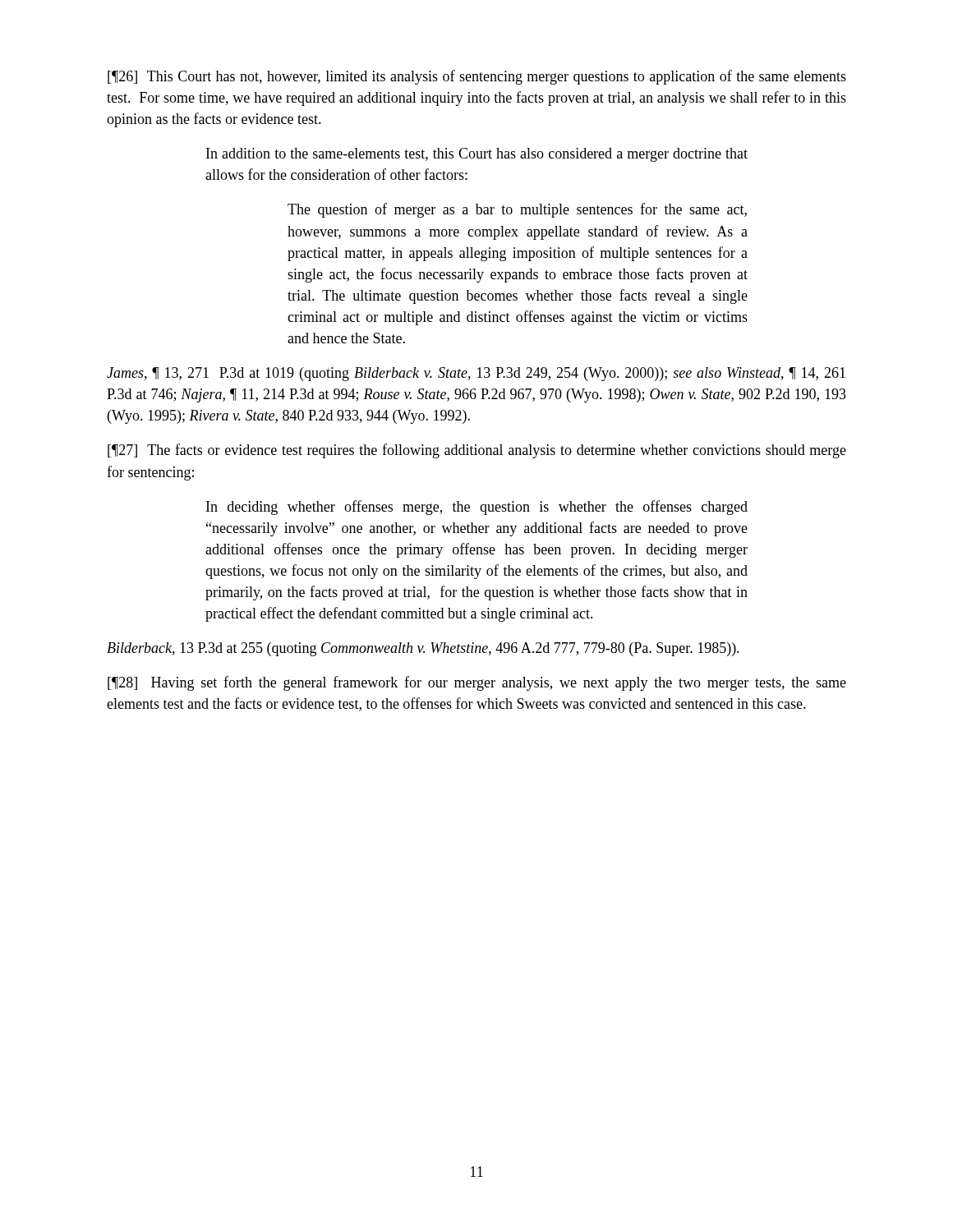Find the text block that says "[¶26] This Court has not, however,"
Screen dimensions: 1232x953
[476, 98]
